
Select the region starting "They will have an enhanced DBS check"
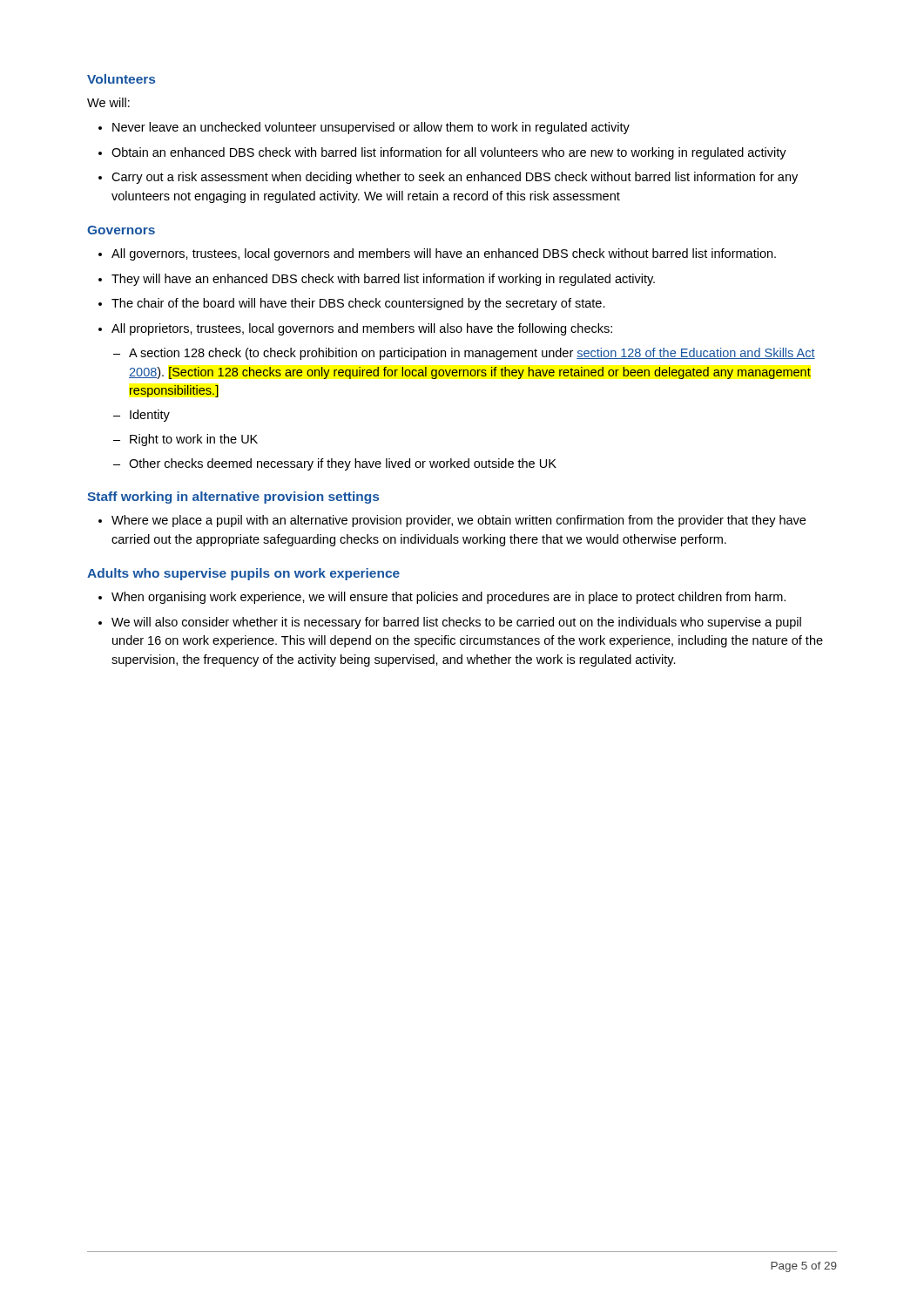click(x=384, y=278)
